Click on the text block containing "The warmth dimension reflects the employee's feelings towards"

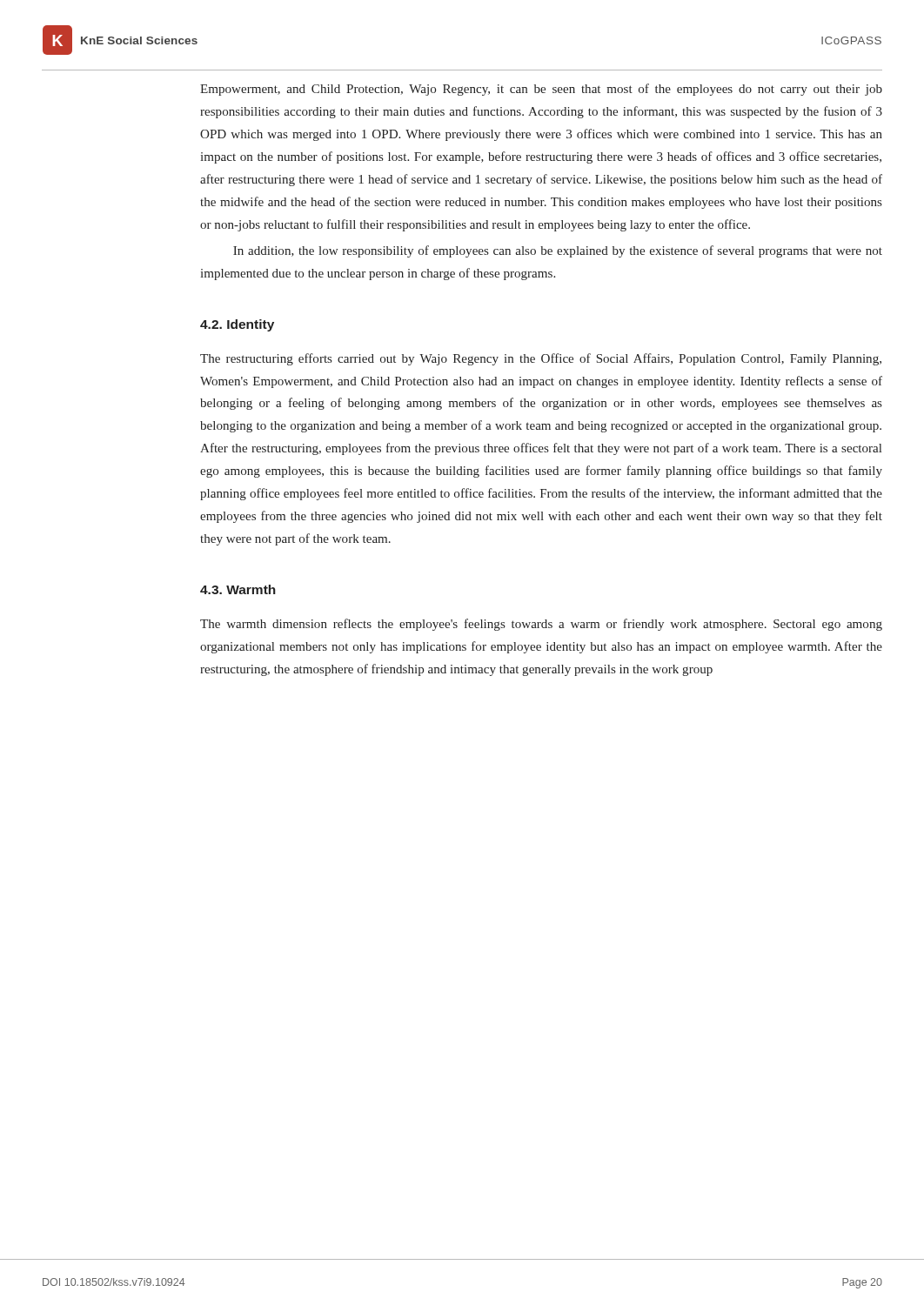541,646
